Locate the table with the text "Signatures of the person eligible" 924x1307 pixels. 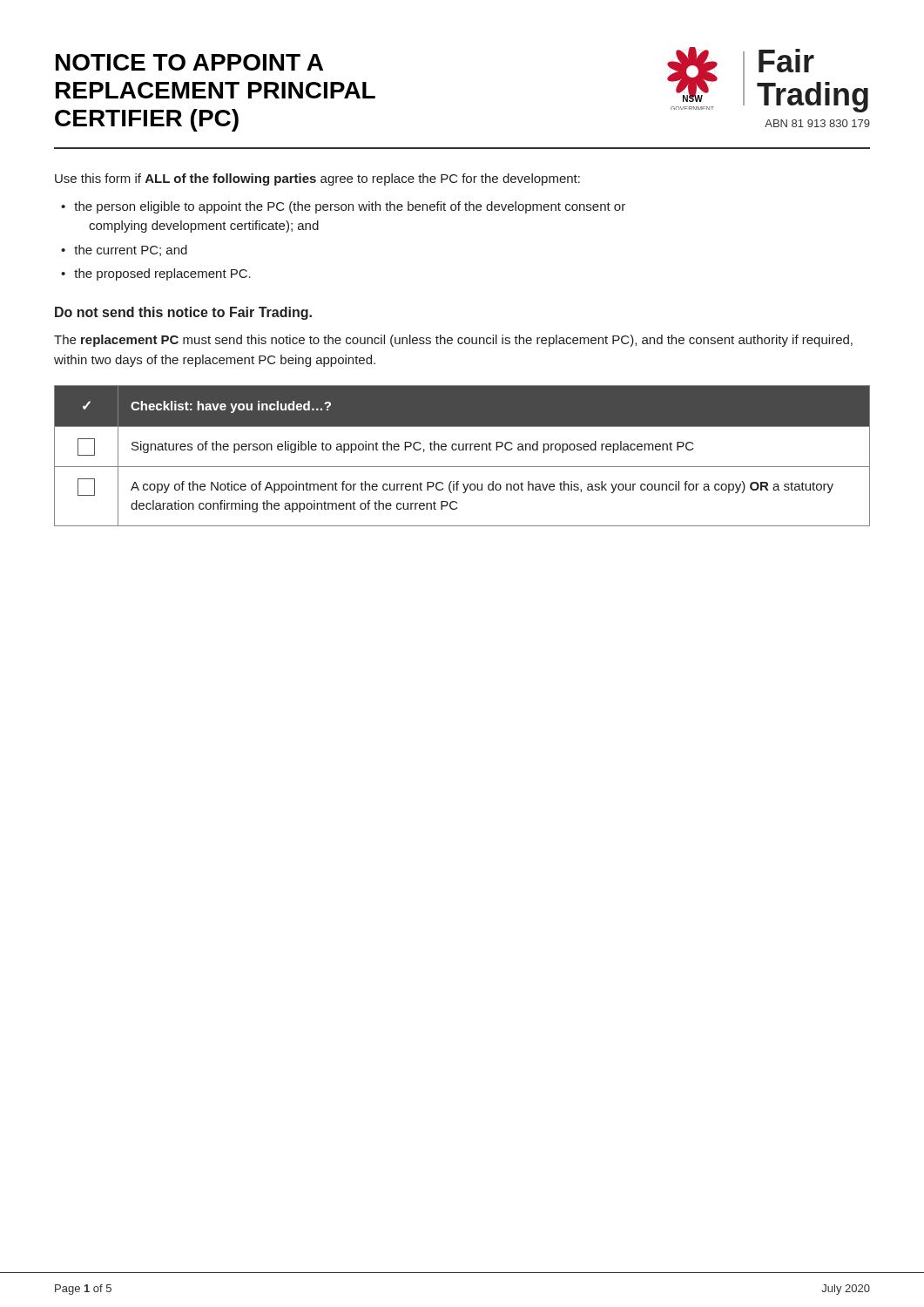(x=462, y=456)
